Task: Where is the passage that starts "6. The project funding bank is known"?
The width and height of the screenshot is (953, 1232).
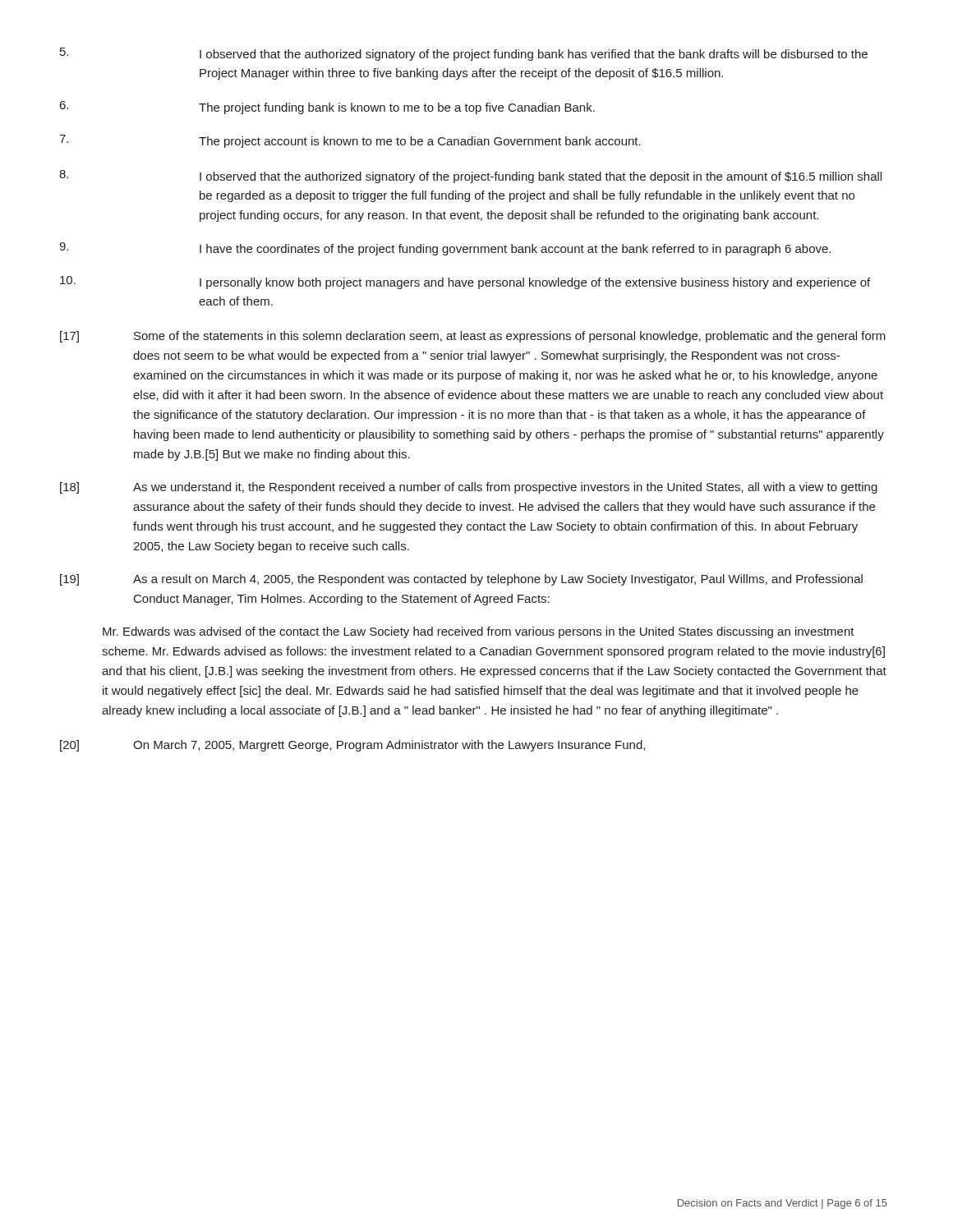Action: pyautogui.click(x=473, y=107)
